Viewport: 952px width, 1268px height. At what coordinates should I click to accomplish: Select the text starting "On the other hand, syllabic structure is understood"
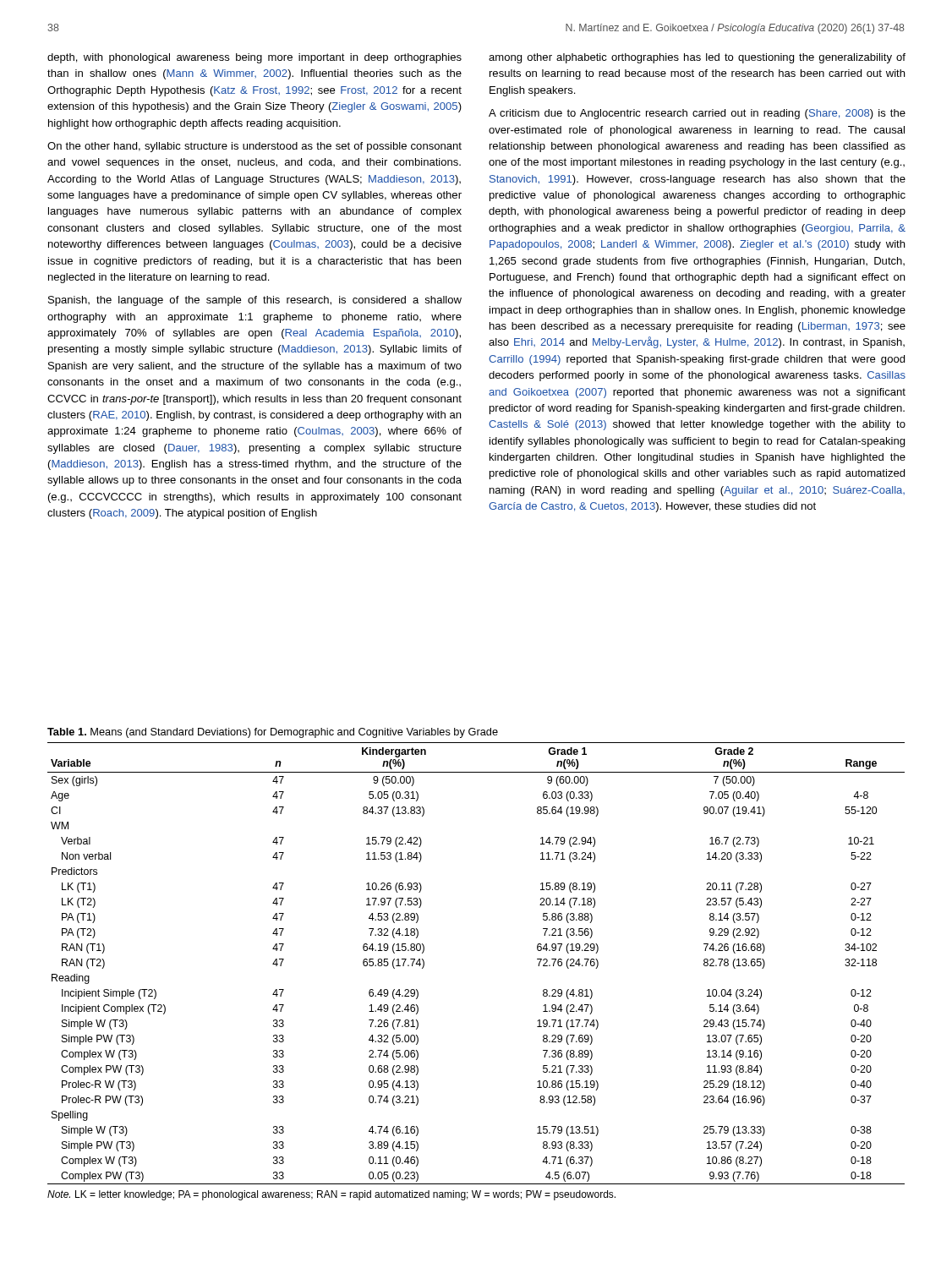coord(254,211)
